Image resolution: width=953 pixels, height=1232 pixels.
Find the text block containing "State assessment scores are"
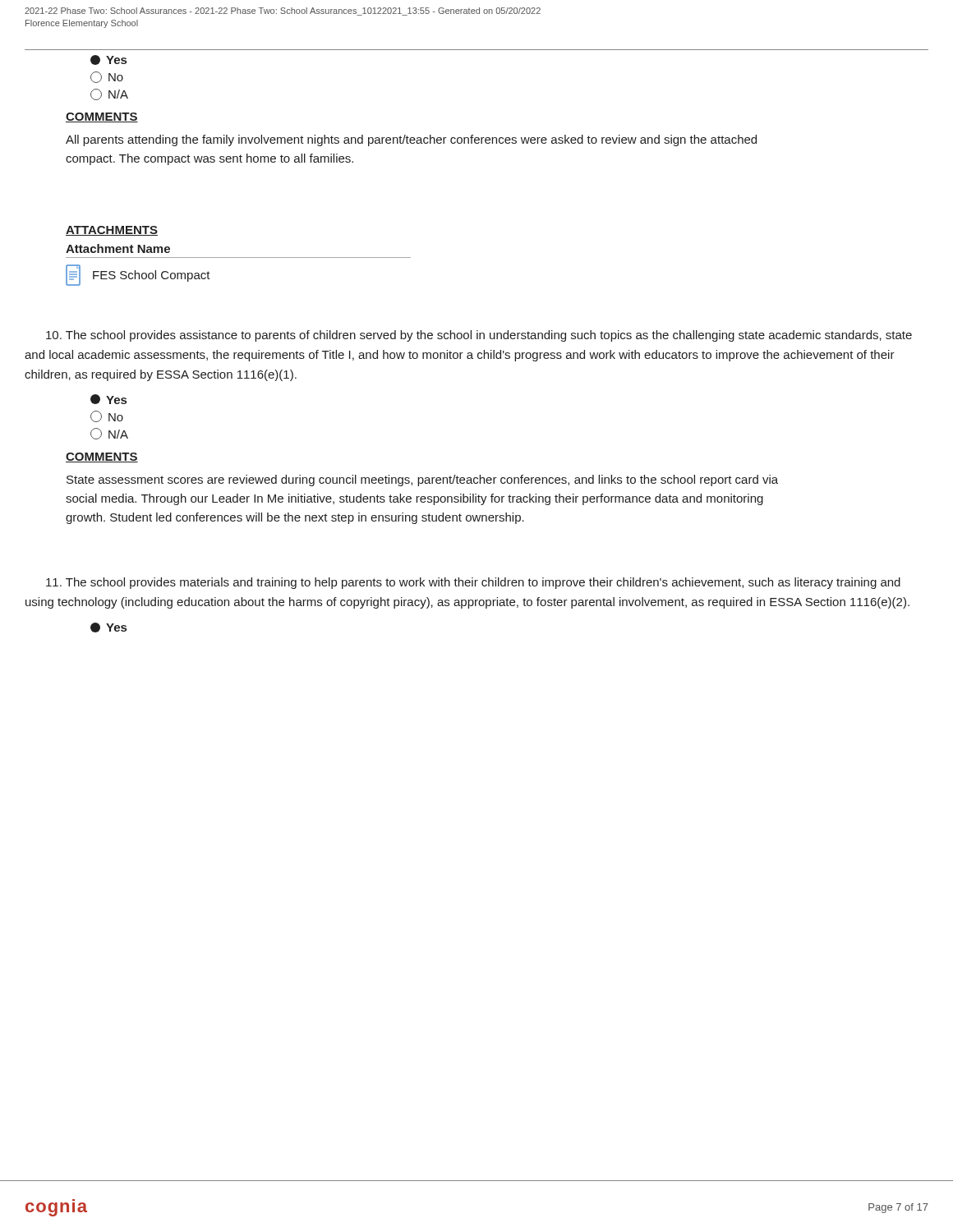(x=422, y=498)
